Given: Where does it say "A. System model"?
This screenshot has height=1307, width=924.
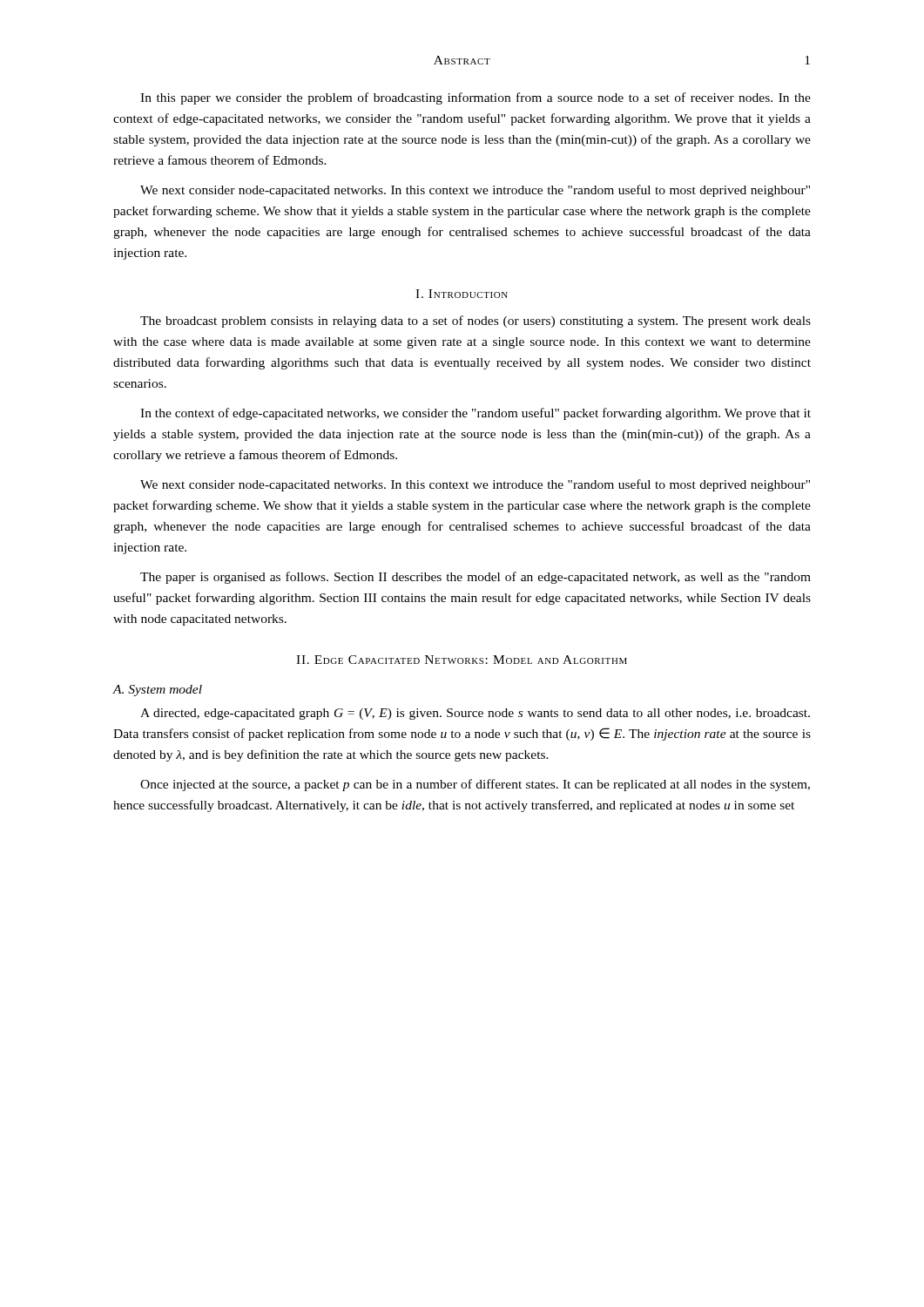Looking at the screenshot, I should pyautogui.click(x=158, y=689).
